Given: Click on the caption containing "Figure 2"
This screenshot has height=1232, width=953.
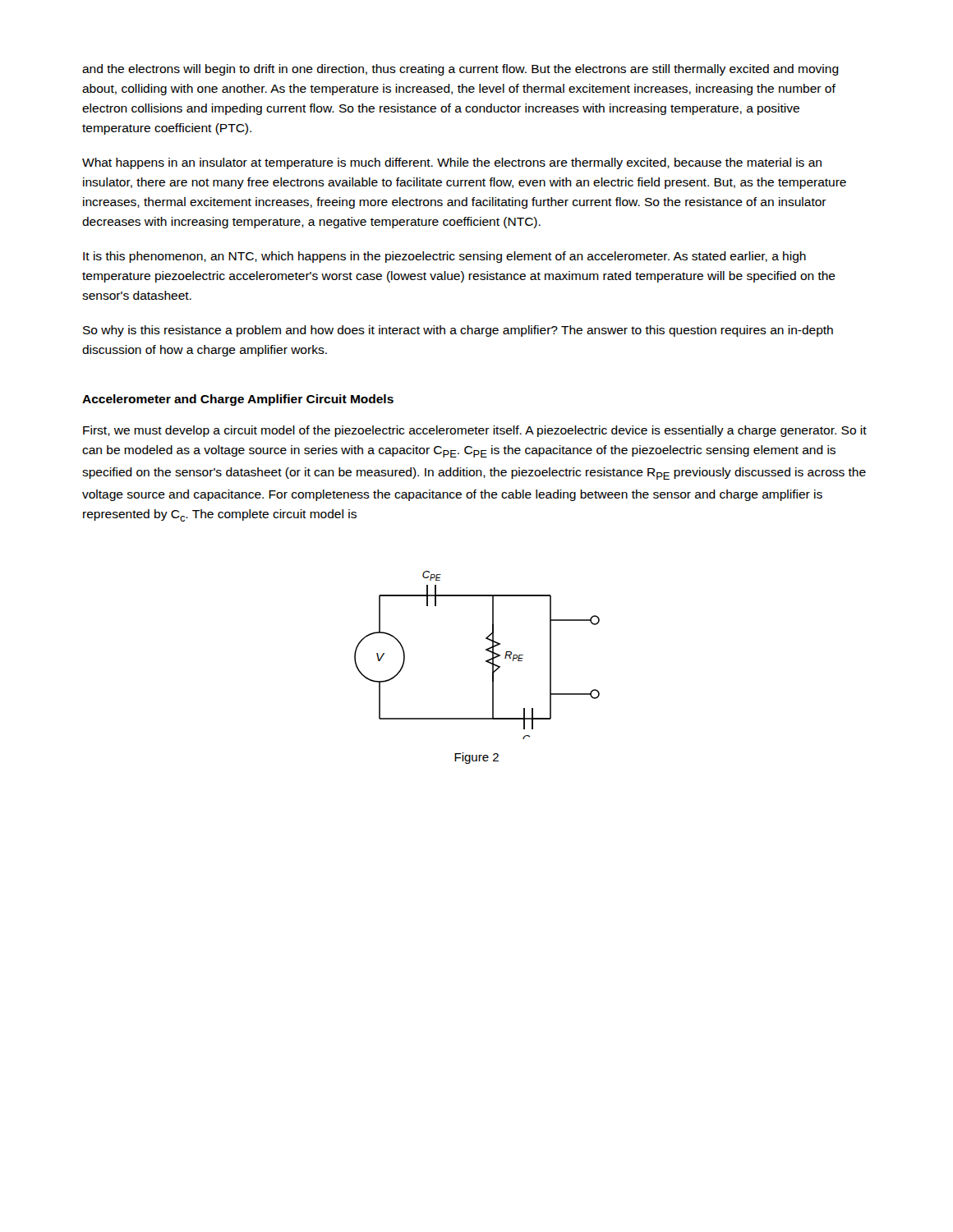Looking at the screenshot, I should (x=476, y=757).
